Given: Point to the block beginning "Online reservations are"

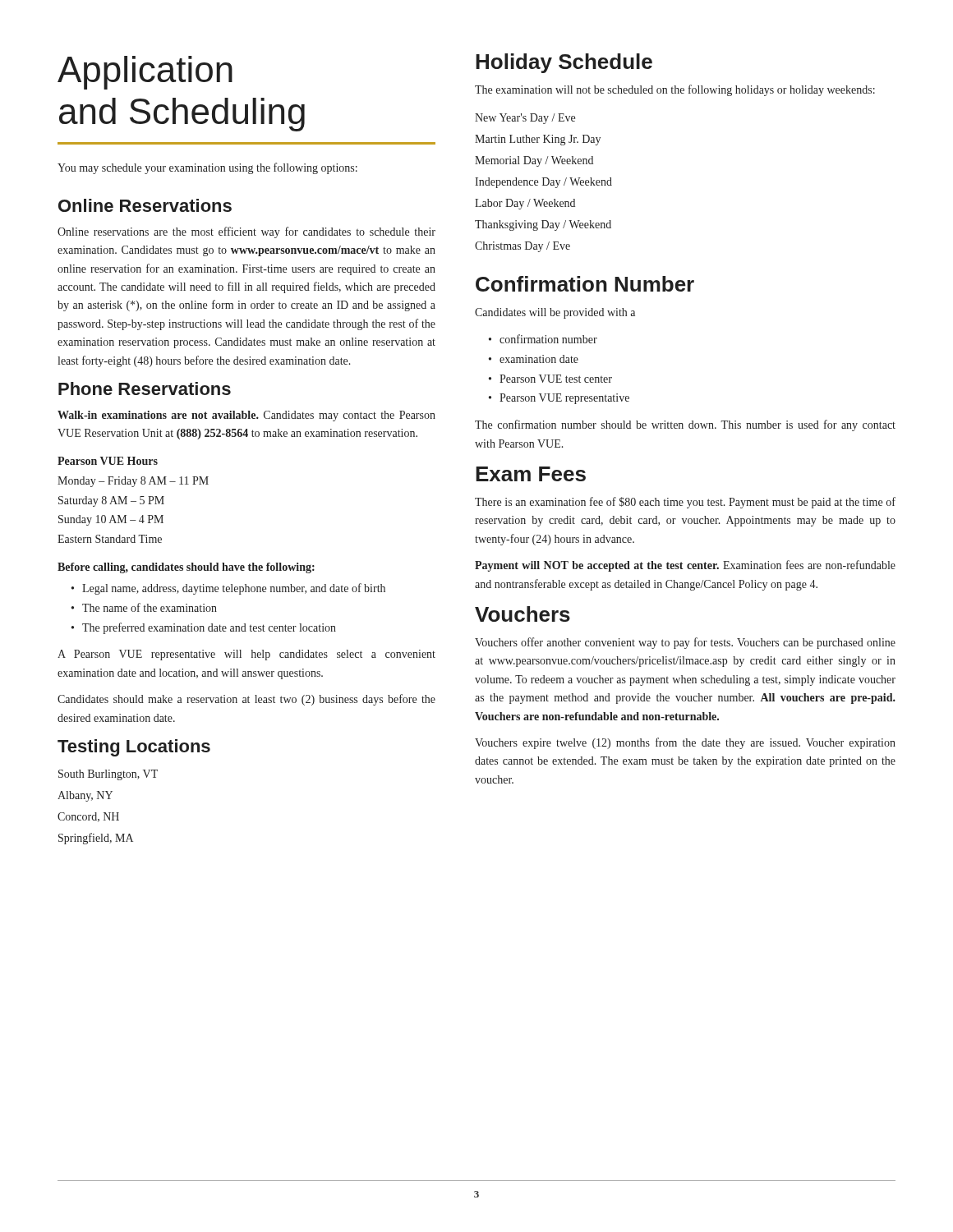Looking at the screenshot, I should point(246,297).
